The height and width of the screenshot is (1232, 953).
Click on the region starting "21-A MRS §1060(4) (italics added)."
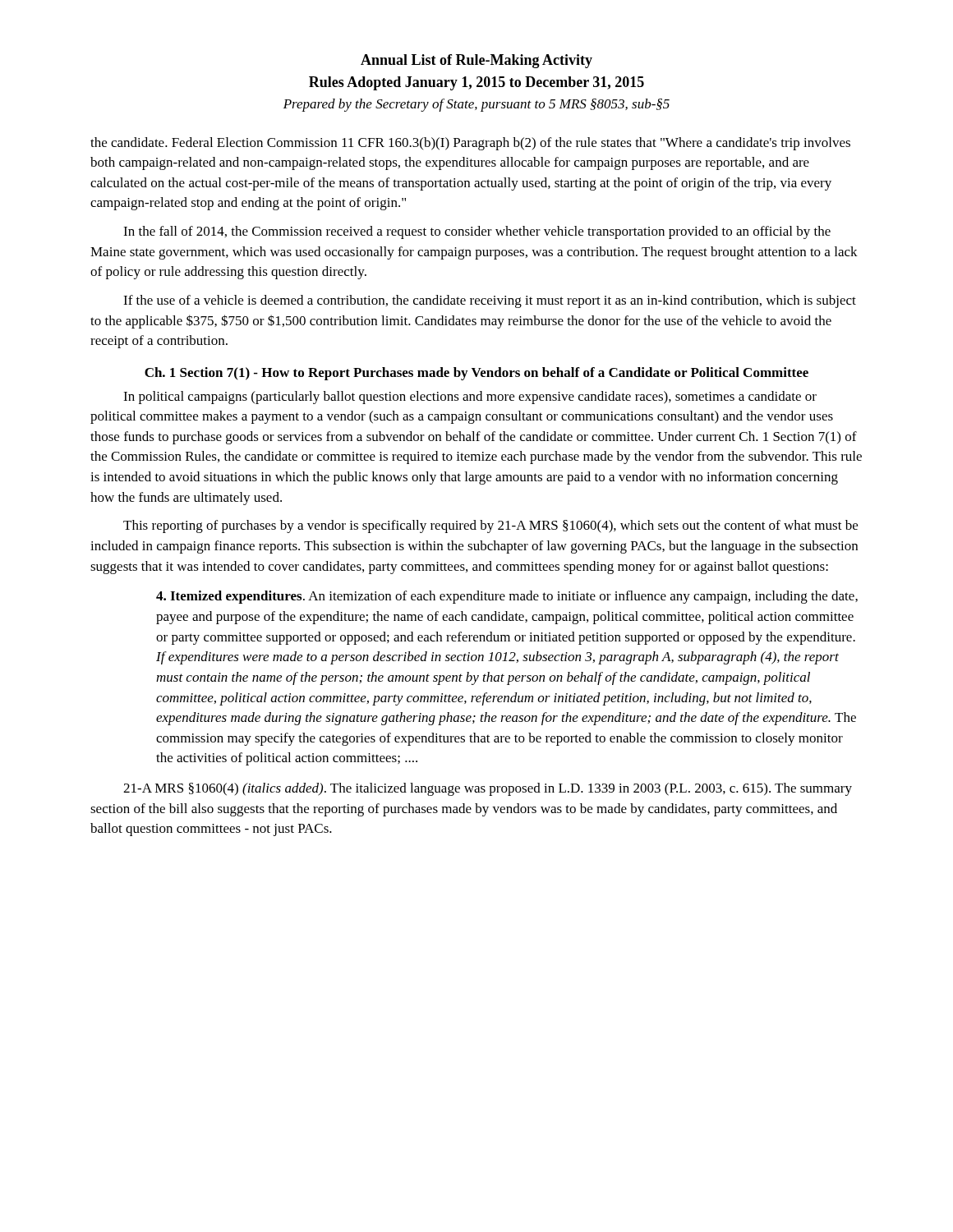(476, 809)
